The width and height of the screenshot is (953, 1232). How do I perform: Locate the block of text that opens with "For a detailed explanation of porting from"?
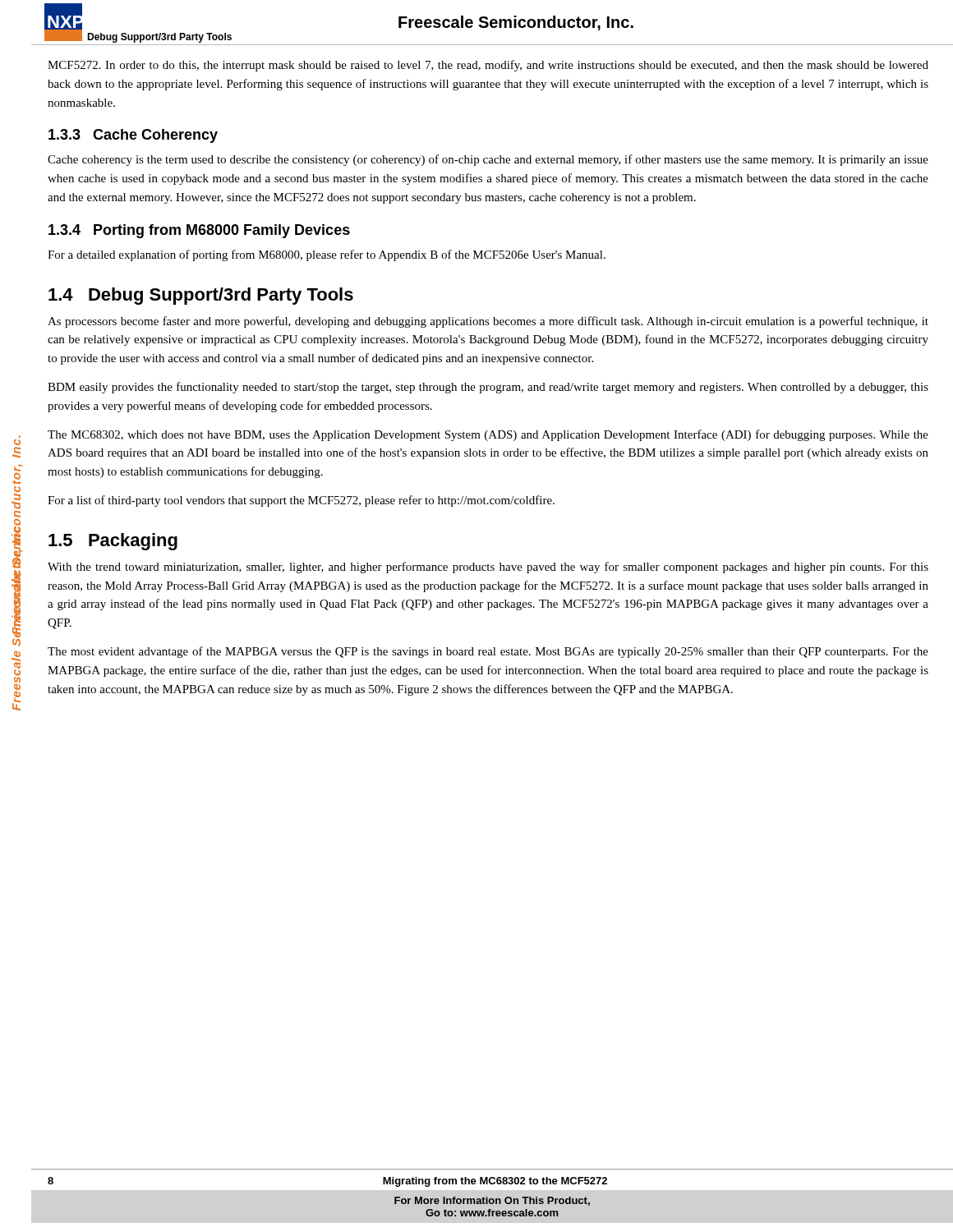[x=327, y=254]
